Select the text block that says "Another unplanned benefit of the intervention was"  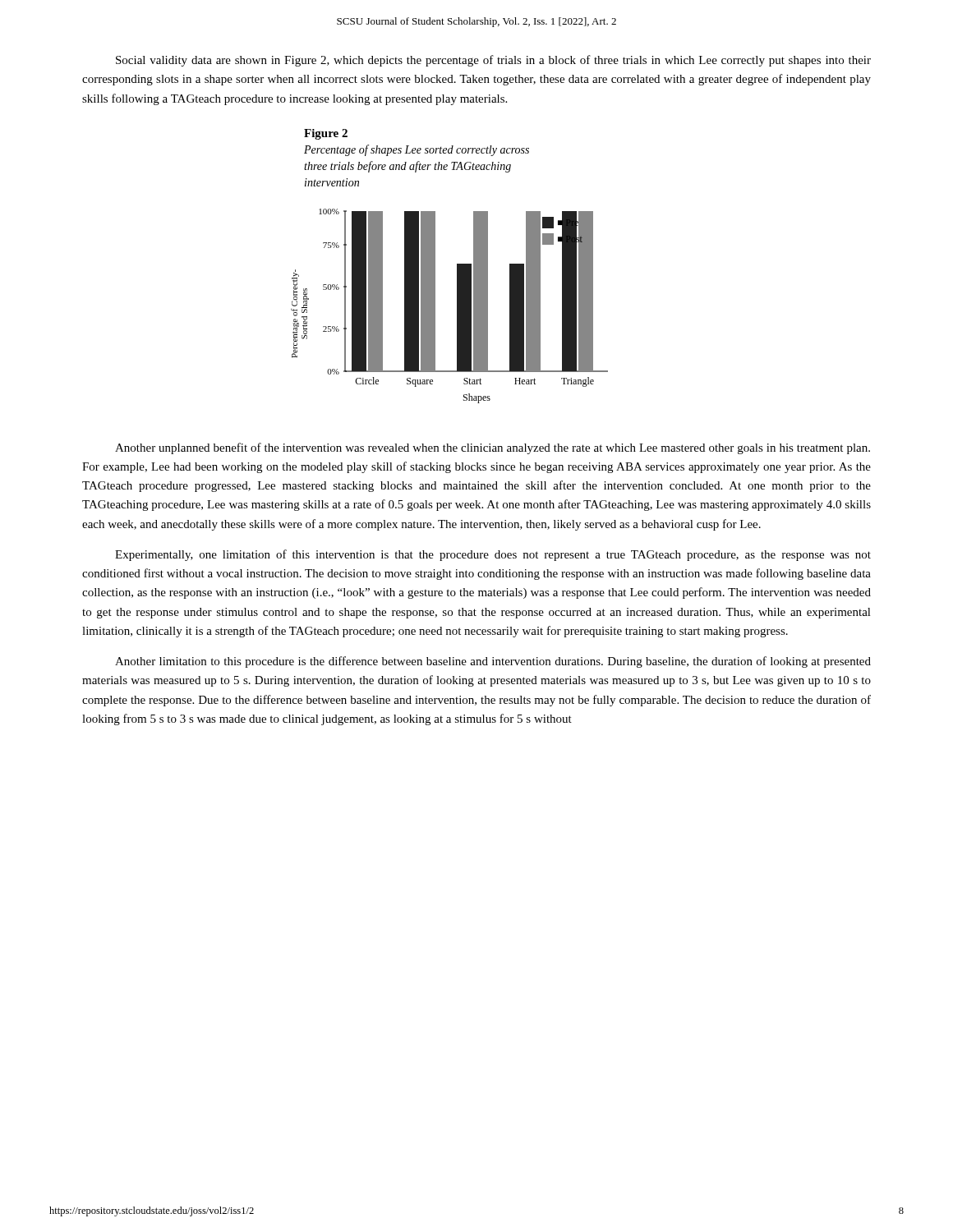pyautogui.click(x=476, y=486)
